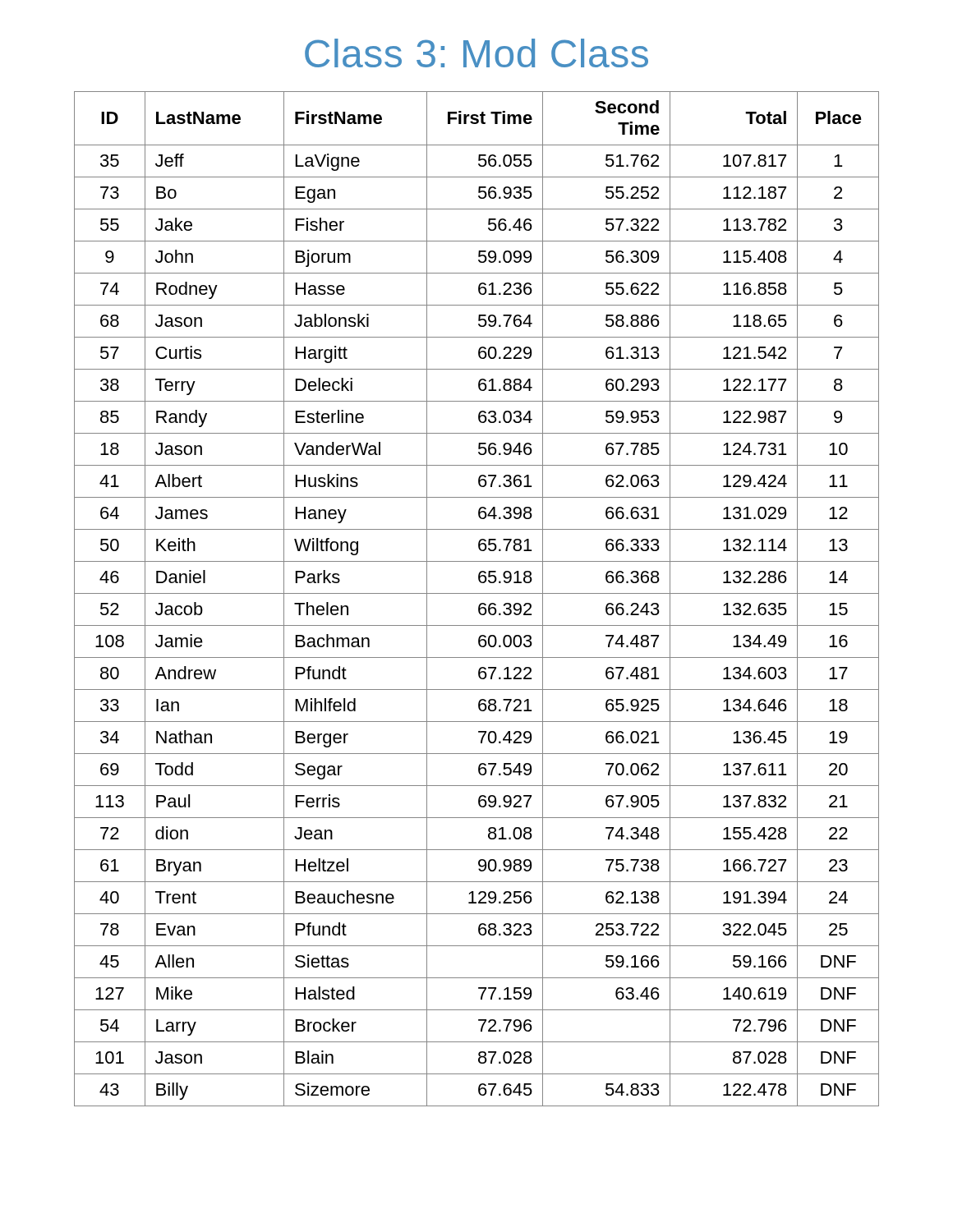The width and height of the screenshot is (953, 1232).
Task: Locate the title with the text "Class 3: Mod Class"
Action: pos(476,54)
